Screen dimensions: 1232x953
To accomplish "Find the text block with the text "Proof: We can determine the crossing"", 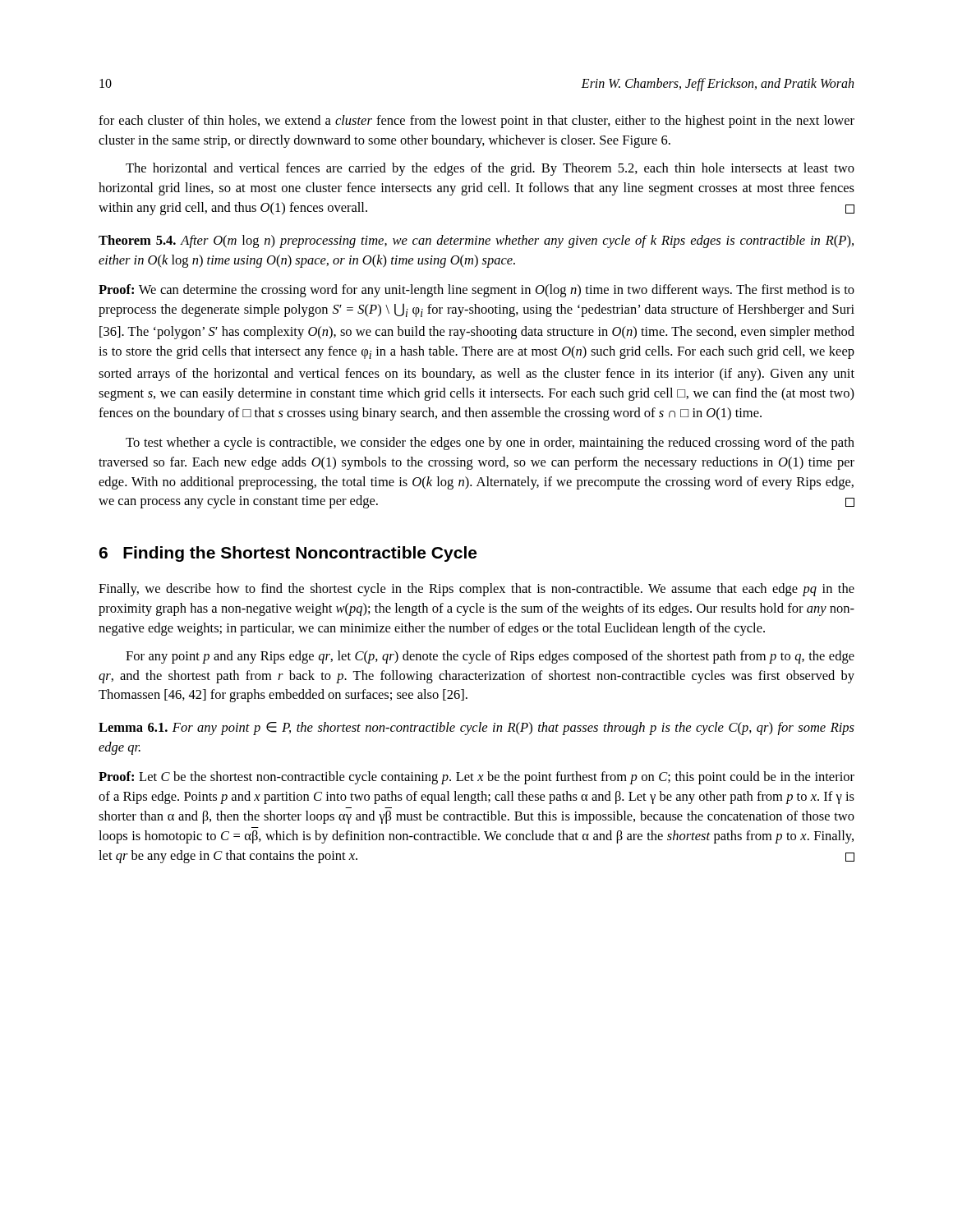I will coord(476,351).
